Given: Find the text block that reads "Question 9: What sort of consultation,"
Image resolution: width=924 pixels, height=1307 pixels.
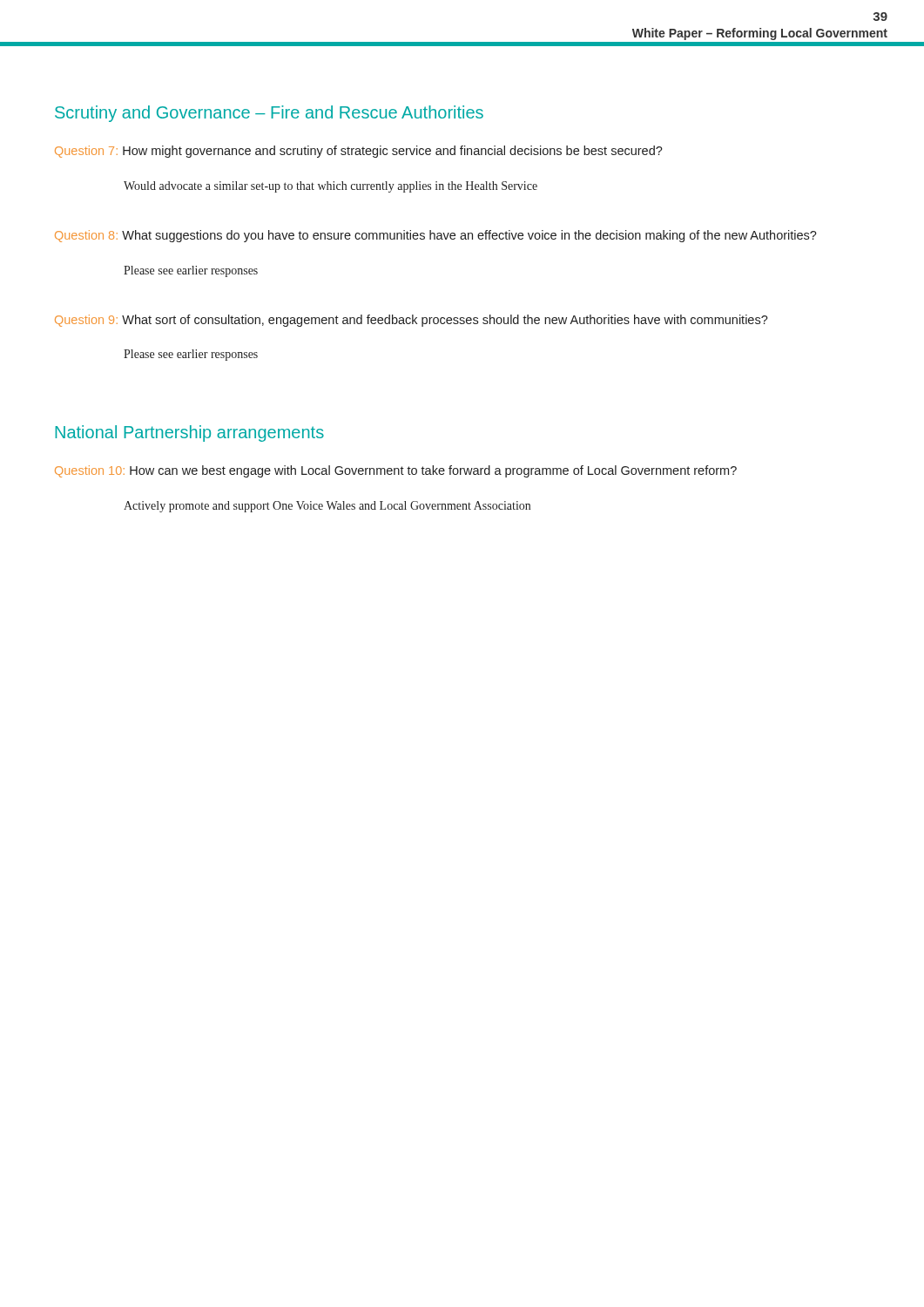Looking at the screenshot, I should click(411, 319).
